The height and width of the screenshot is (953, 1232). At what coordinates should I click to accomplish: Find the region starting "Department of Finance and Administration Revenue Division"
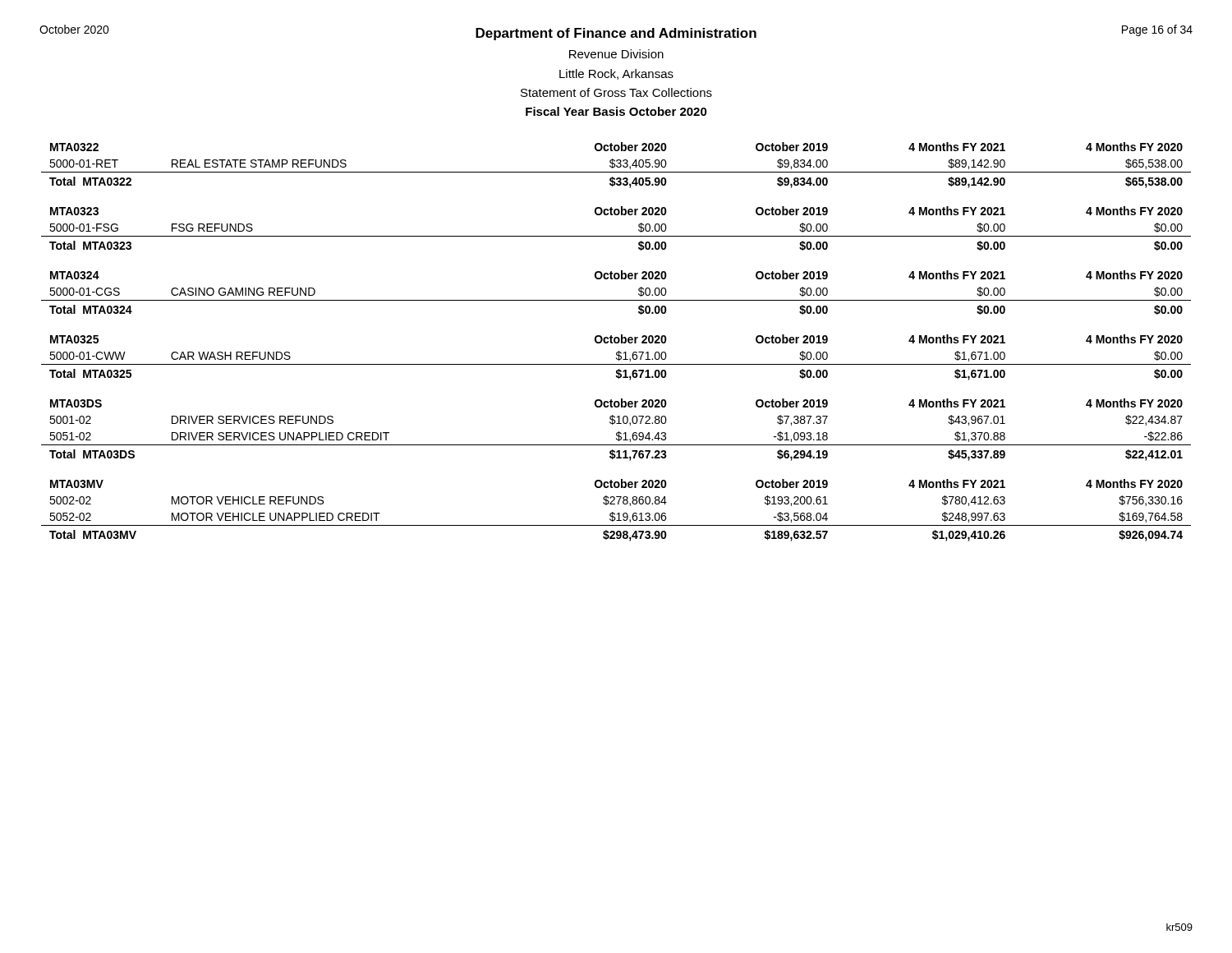616,72
